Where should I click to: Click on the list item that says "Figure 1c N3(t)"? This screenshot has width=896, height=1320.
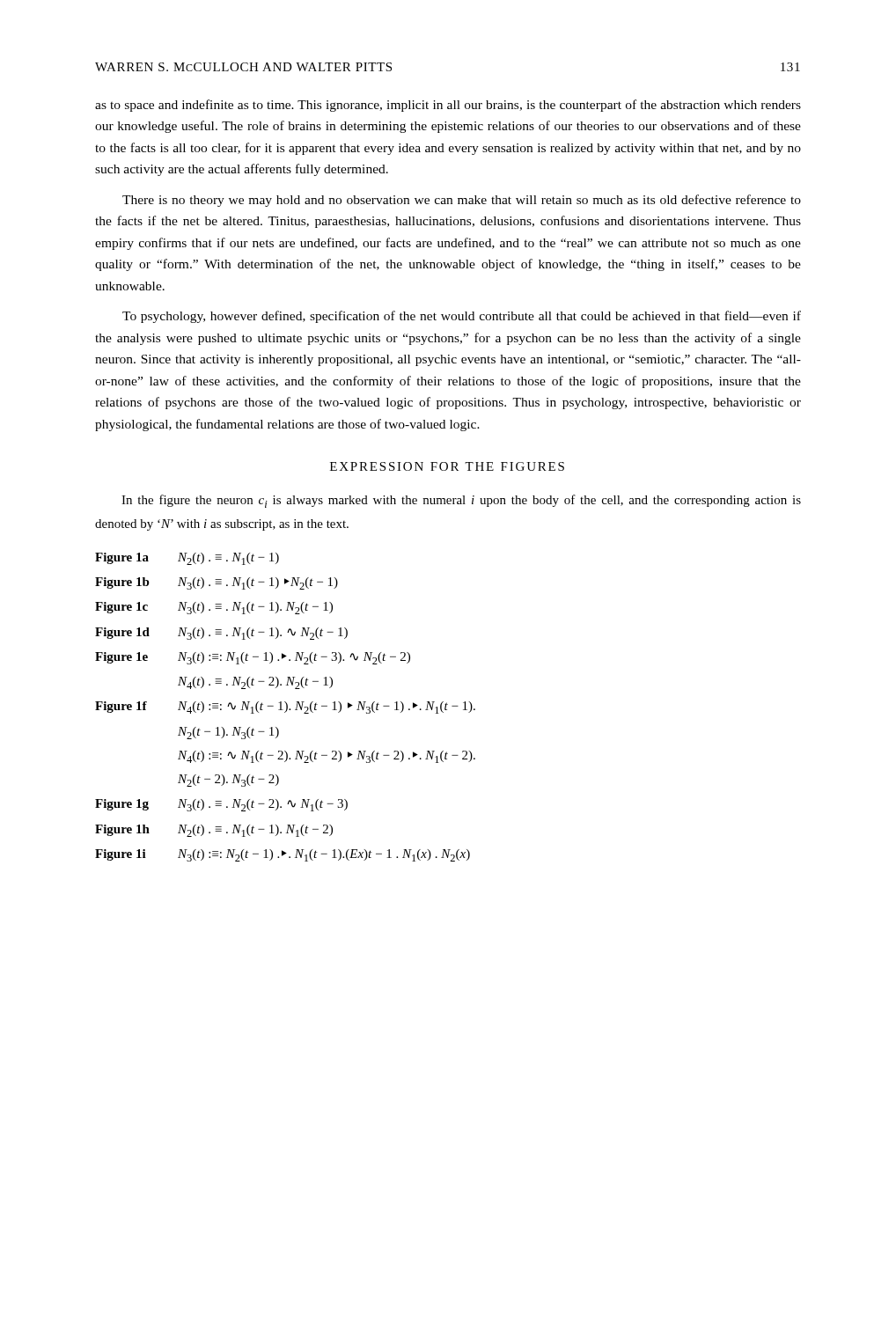click(x=214, y=608)
